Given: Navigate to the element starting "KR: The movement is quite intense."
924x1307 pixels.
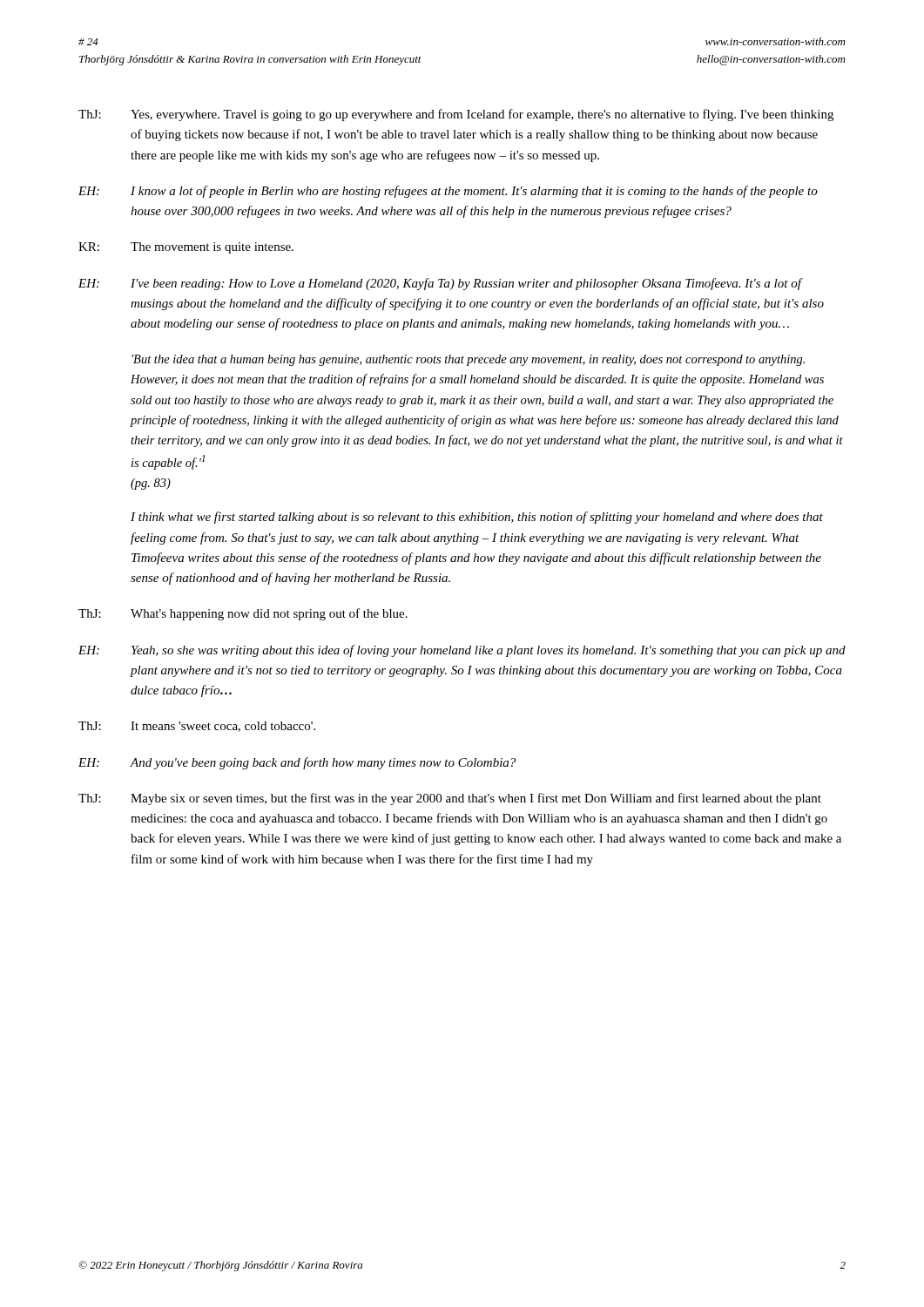Looking at the screenshot, I should 186,248.
